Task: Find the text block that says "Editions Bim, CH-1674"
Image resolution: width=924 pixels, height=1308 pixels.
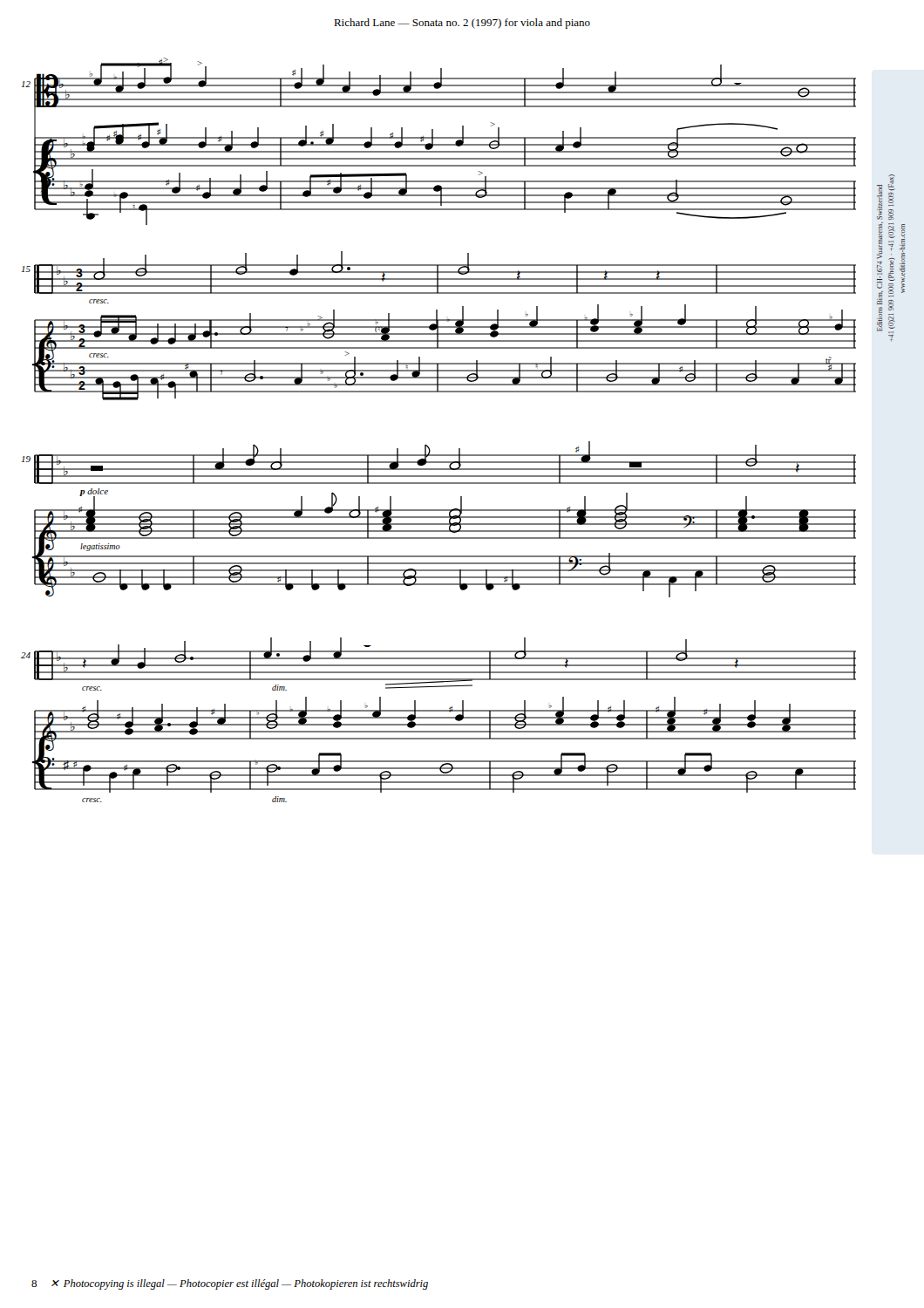Action: [891, 258]
